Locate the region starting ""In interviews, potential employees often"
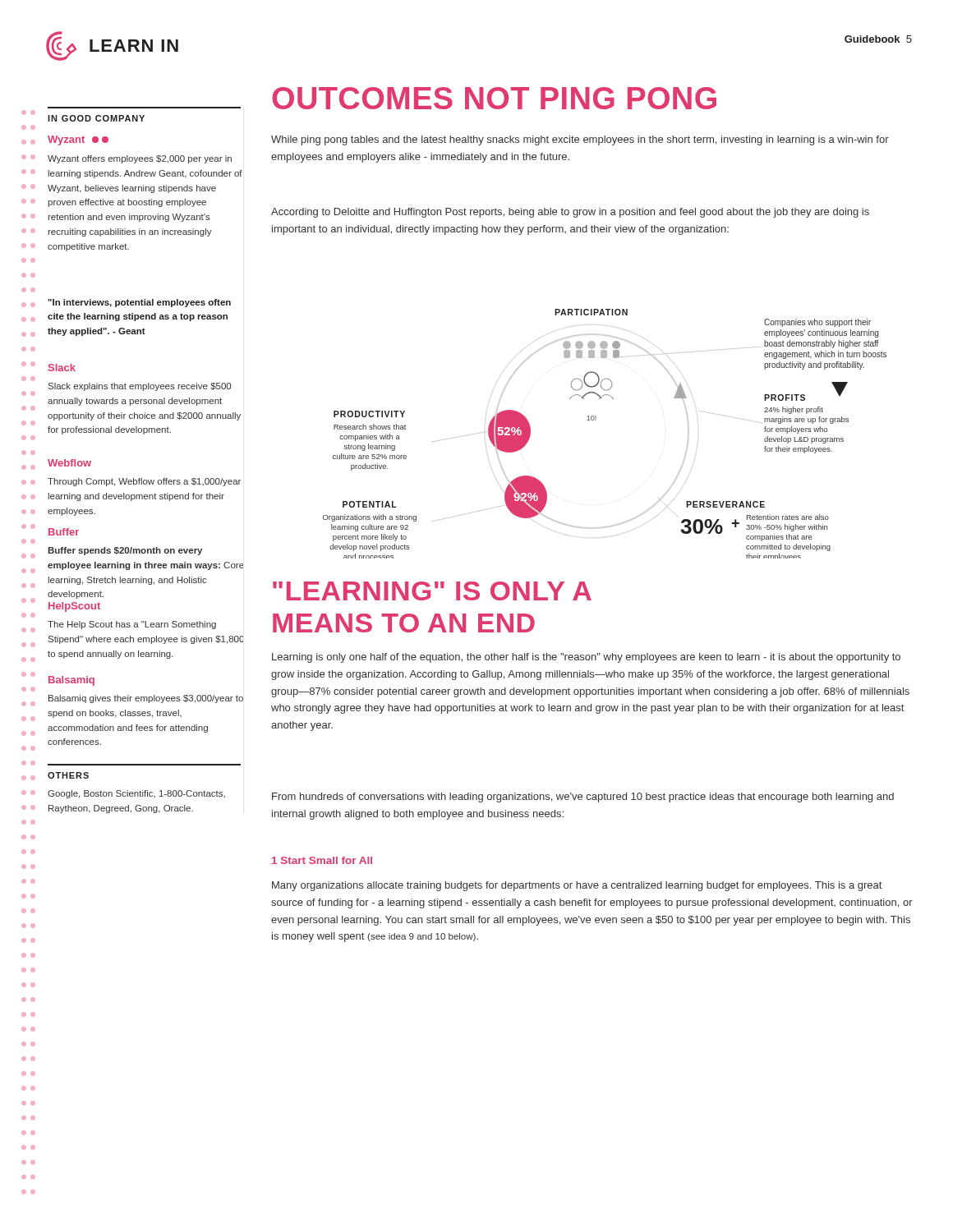This screenshot has height=1232, width=953. [x=139, y=316]
